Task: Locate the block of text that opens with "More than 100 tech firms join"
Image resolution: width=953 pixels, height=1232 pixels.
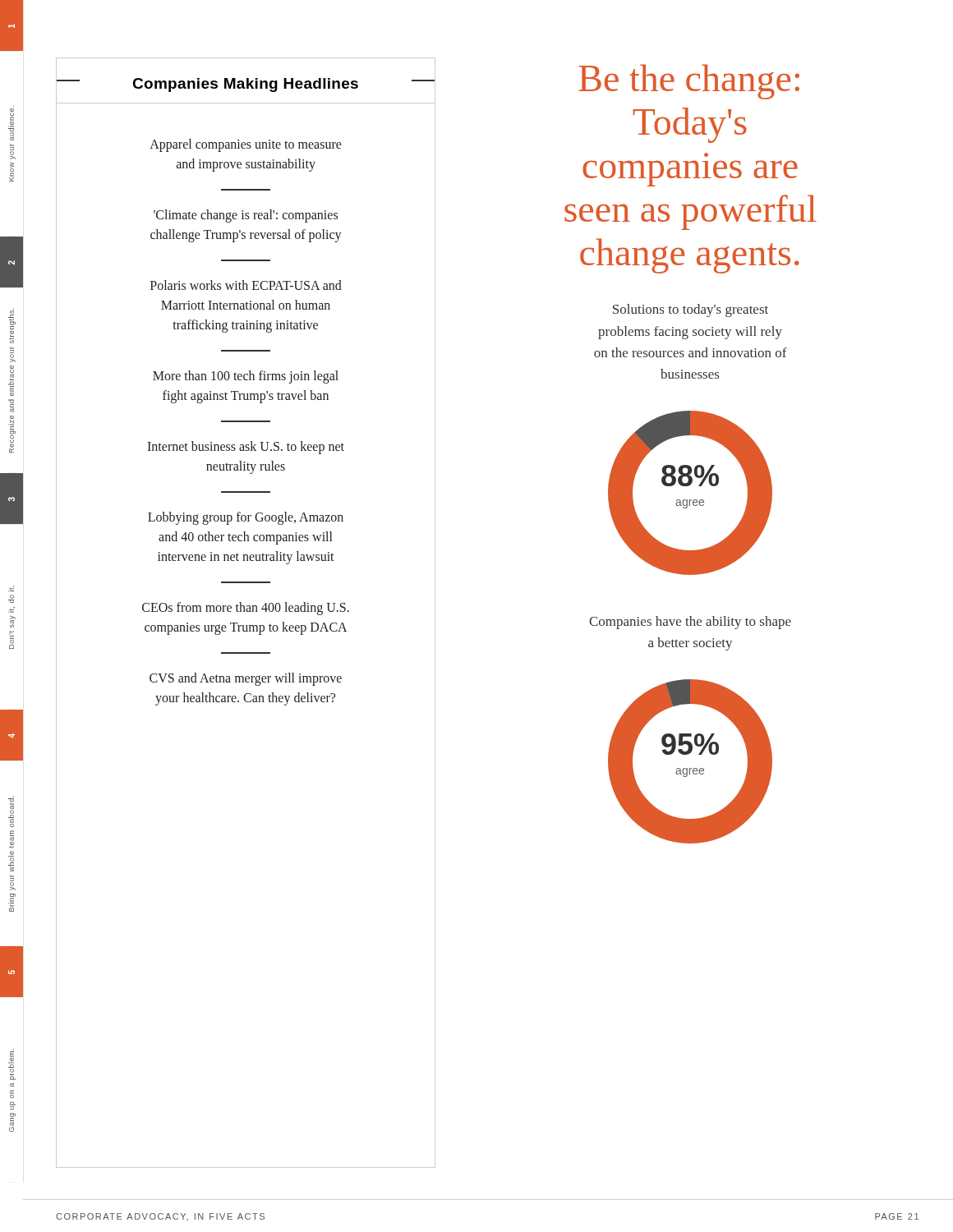Action: [x=246, y=386]
